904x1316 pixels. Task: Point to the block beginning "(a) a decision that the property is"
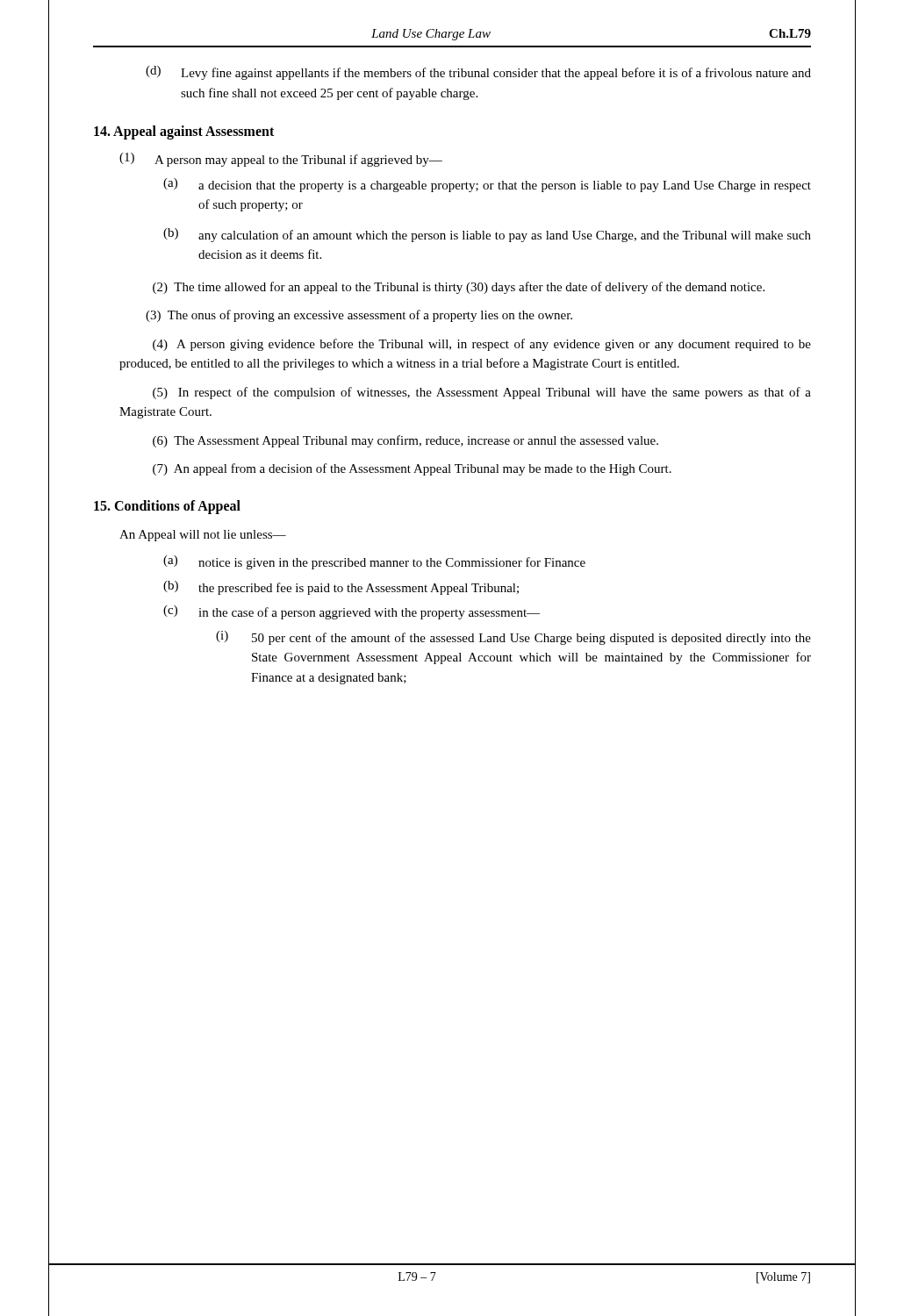[x=487, y=195]
